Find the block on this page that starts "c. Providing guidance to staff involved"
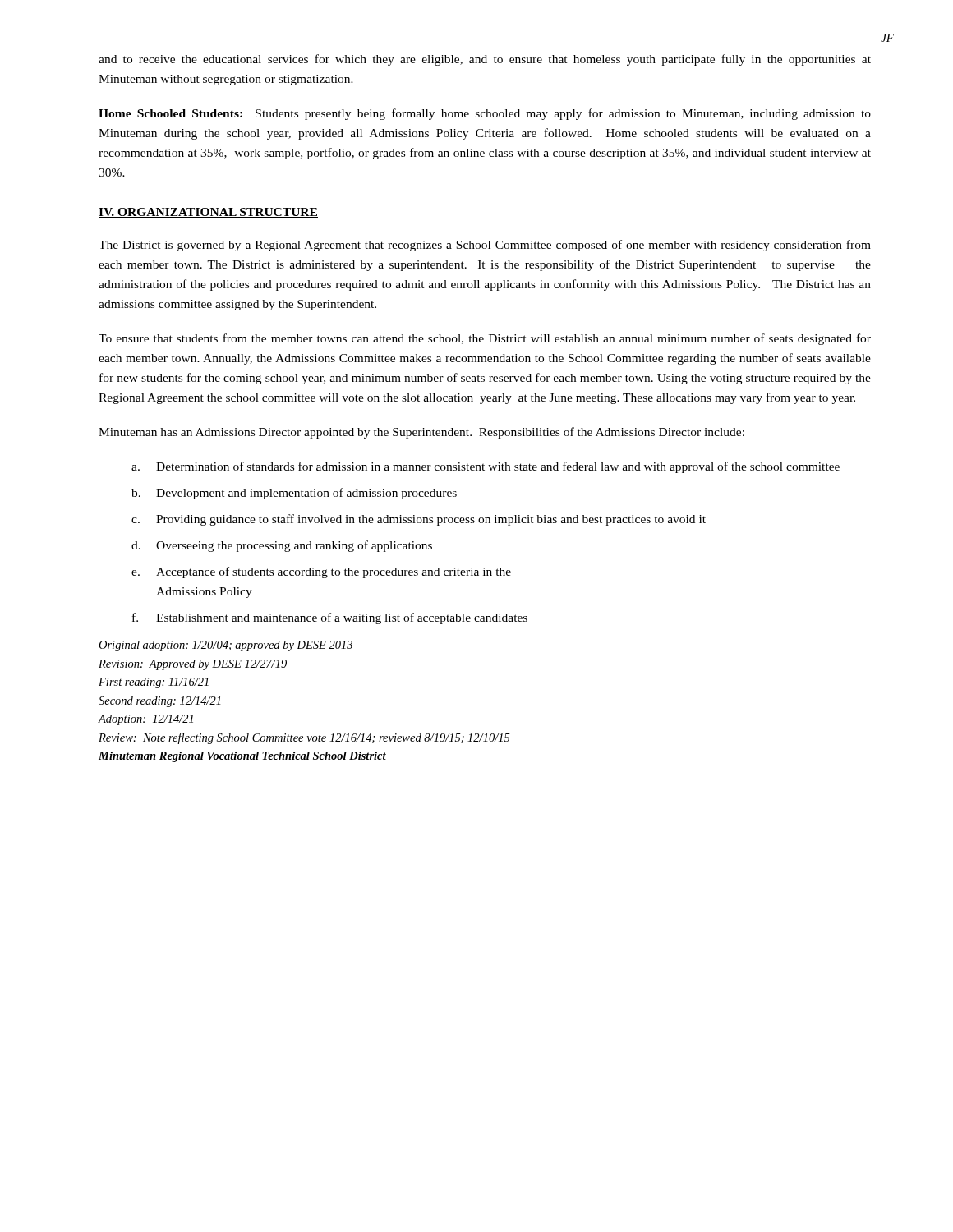Image resolution: width=953 pixels, height=1232 pixels. (501, 519)
